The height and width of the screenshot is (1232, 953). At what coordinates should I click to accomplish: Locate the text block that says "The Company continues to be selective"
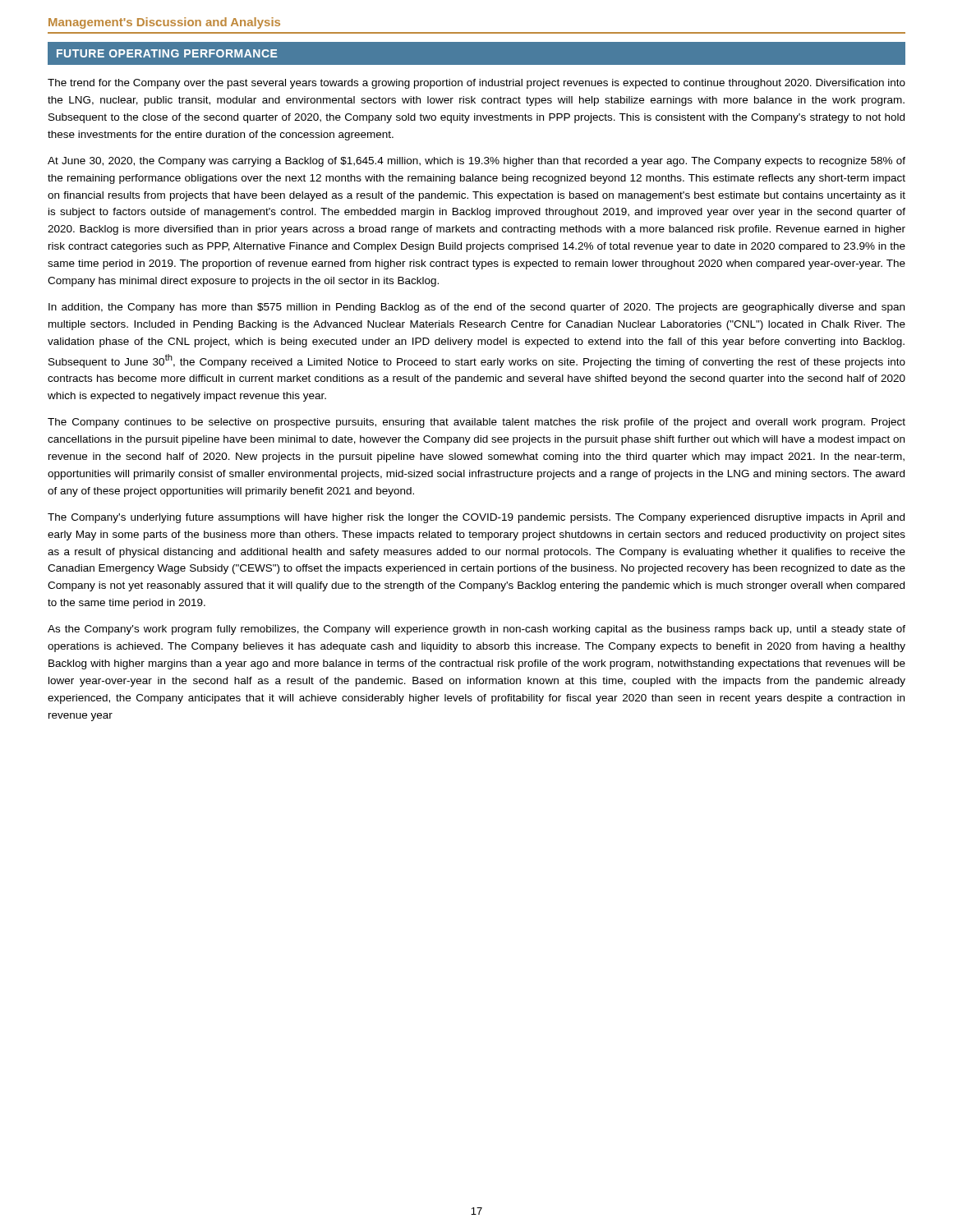pyautogui.click(x=476, y=456)
